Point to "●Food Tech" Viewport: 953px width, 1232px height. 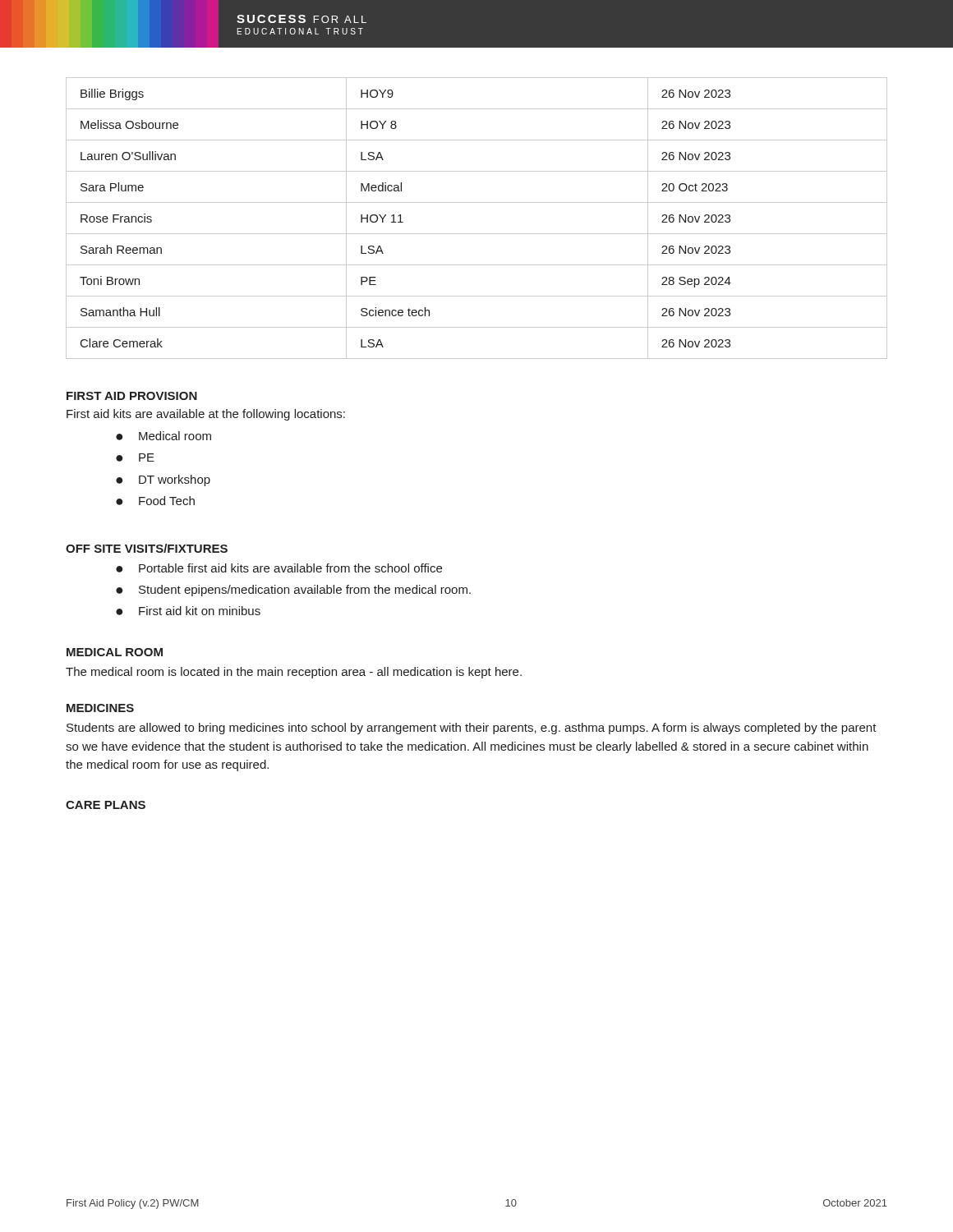point(155,502)
